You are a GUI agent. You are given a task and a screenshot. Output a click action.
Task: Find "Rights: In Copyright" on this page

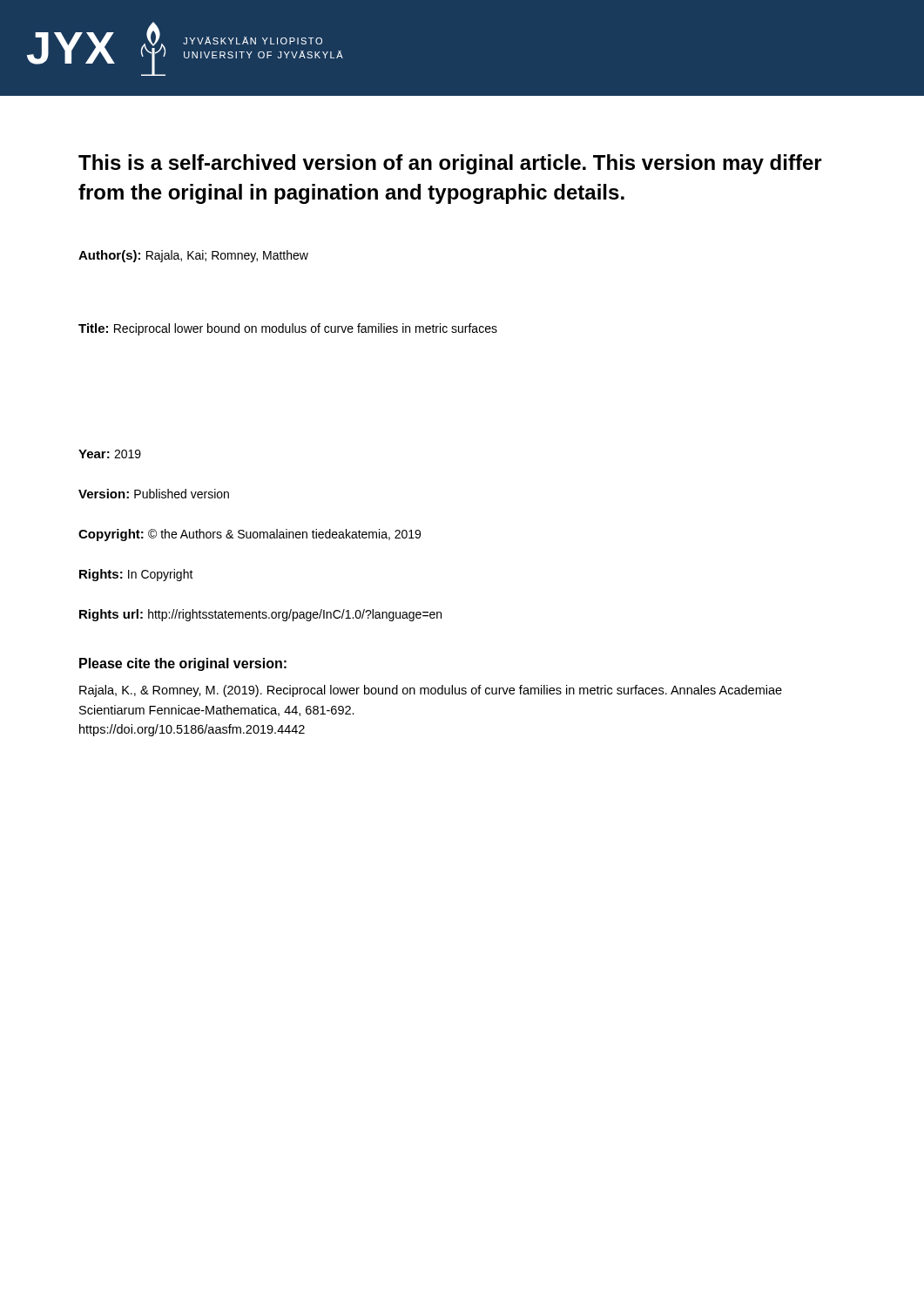coord(136,574)
